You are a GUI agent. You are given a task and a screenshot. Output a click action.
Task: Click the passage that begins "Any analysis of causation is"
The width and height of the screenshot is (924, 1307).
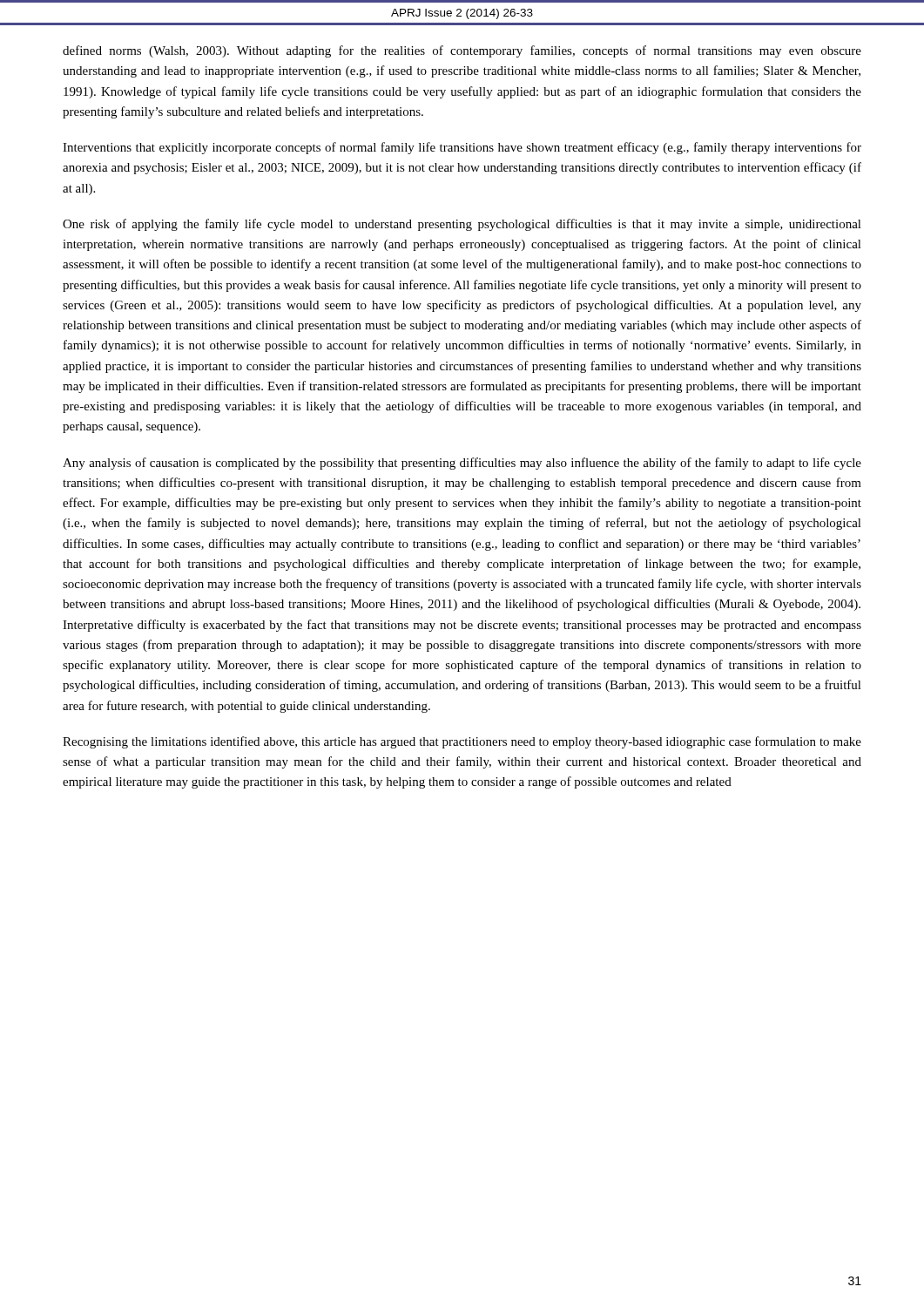click(x=462, y=584)
